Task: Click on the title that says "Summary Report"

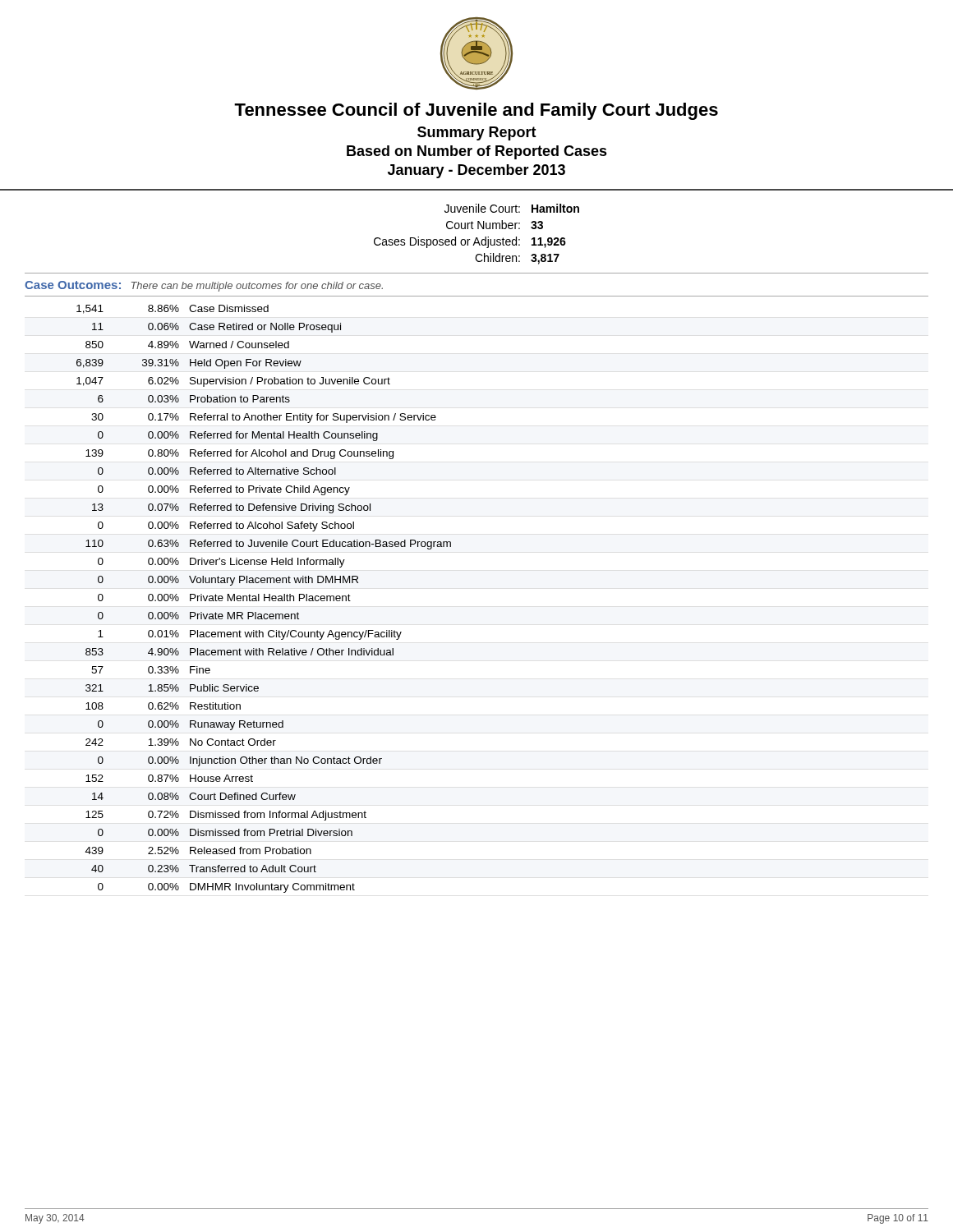Action: pyautogui.click(x=476, y=132)
